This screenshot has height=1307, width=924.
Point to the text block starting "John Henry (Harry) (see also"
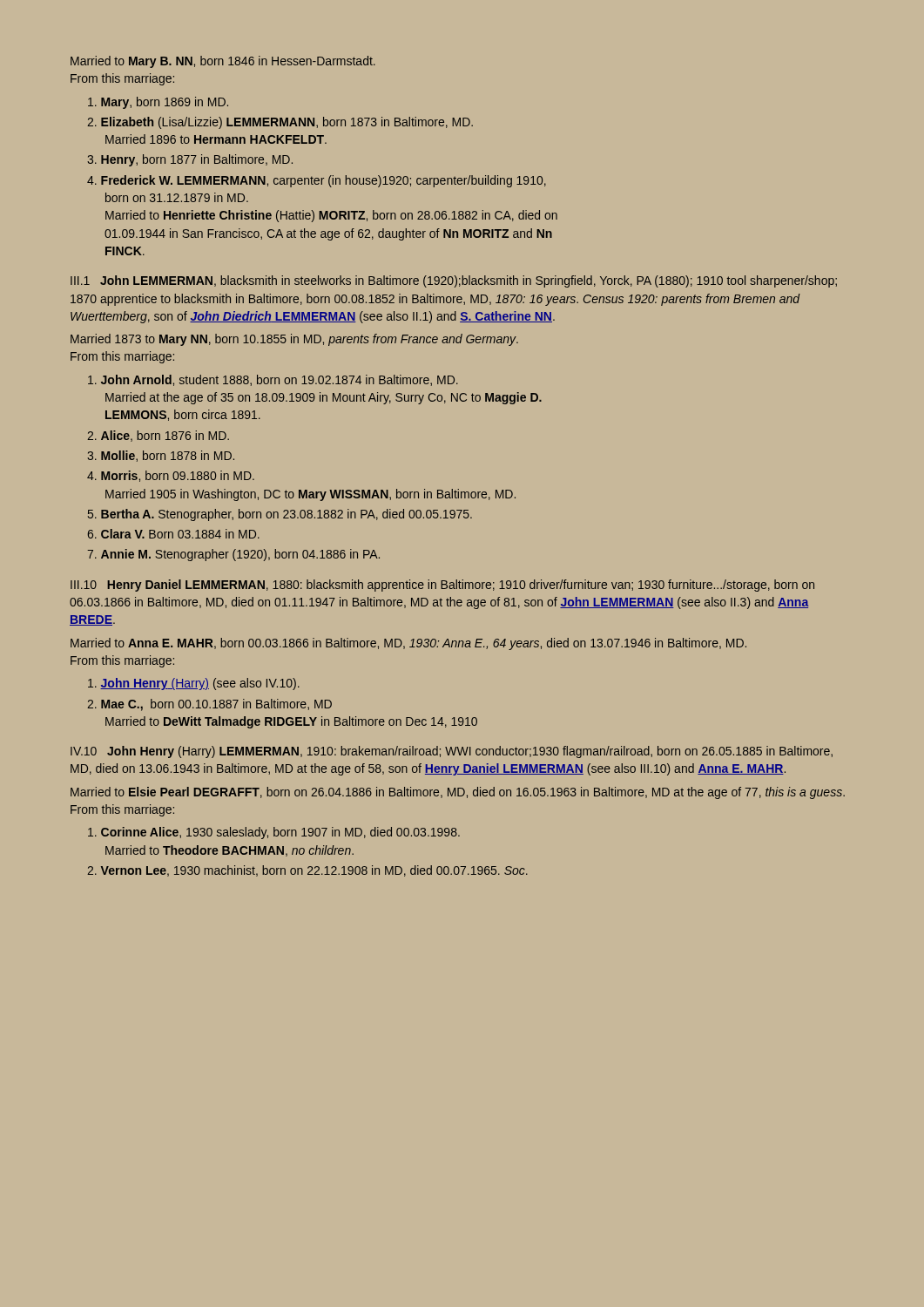pos(194,683)
